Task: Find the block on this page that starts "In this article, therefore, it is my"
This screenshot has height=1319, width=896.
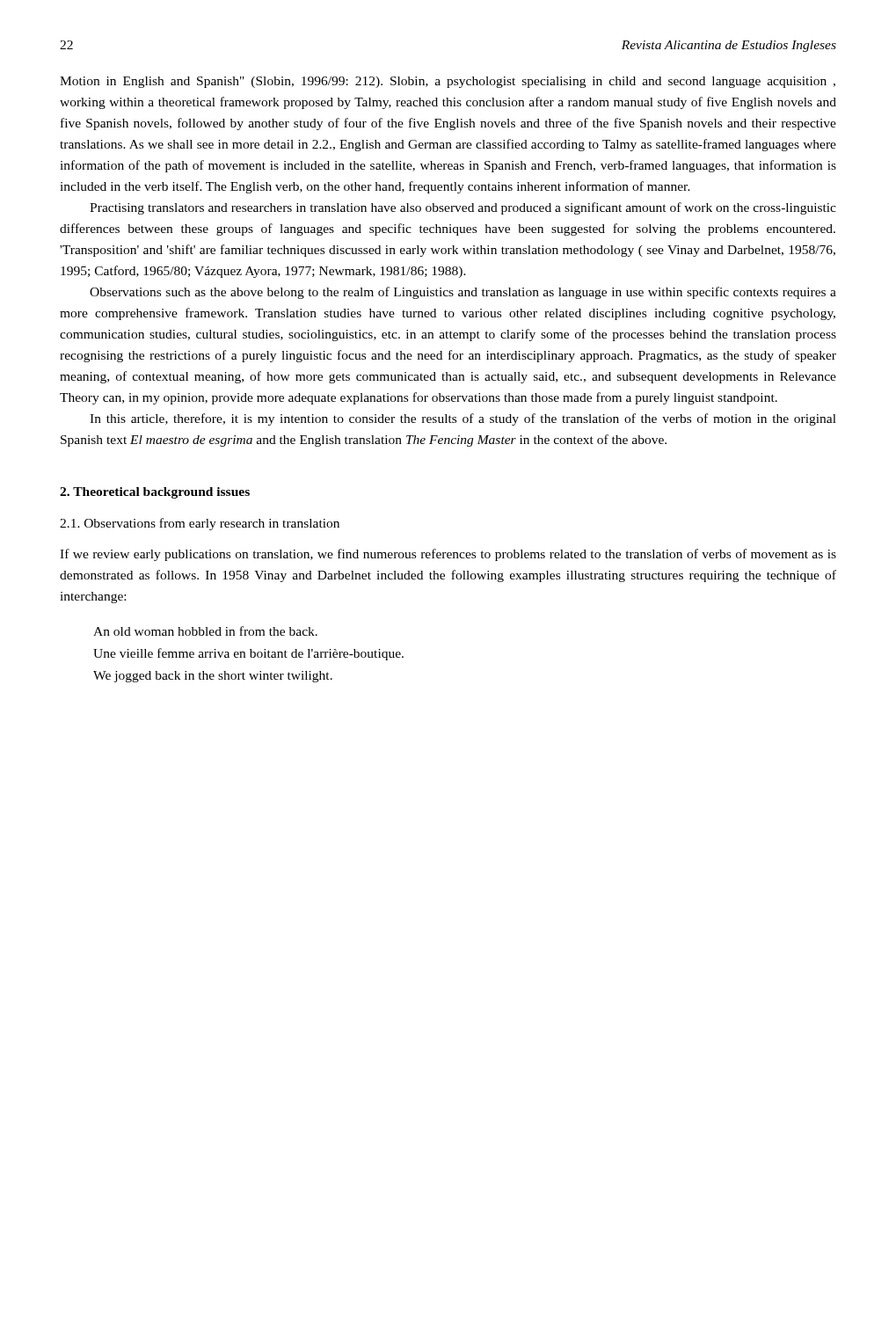Action: (448, 429)
